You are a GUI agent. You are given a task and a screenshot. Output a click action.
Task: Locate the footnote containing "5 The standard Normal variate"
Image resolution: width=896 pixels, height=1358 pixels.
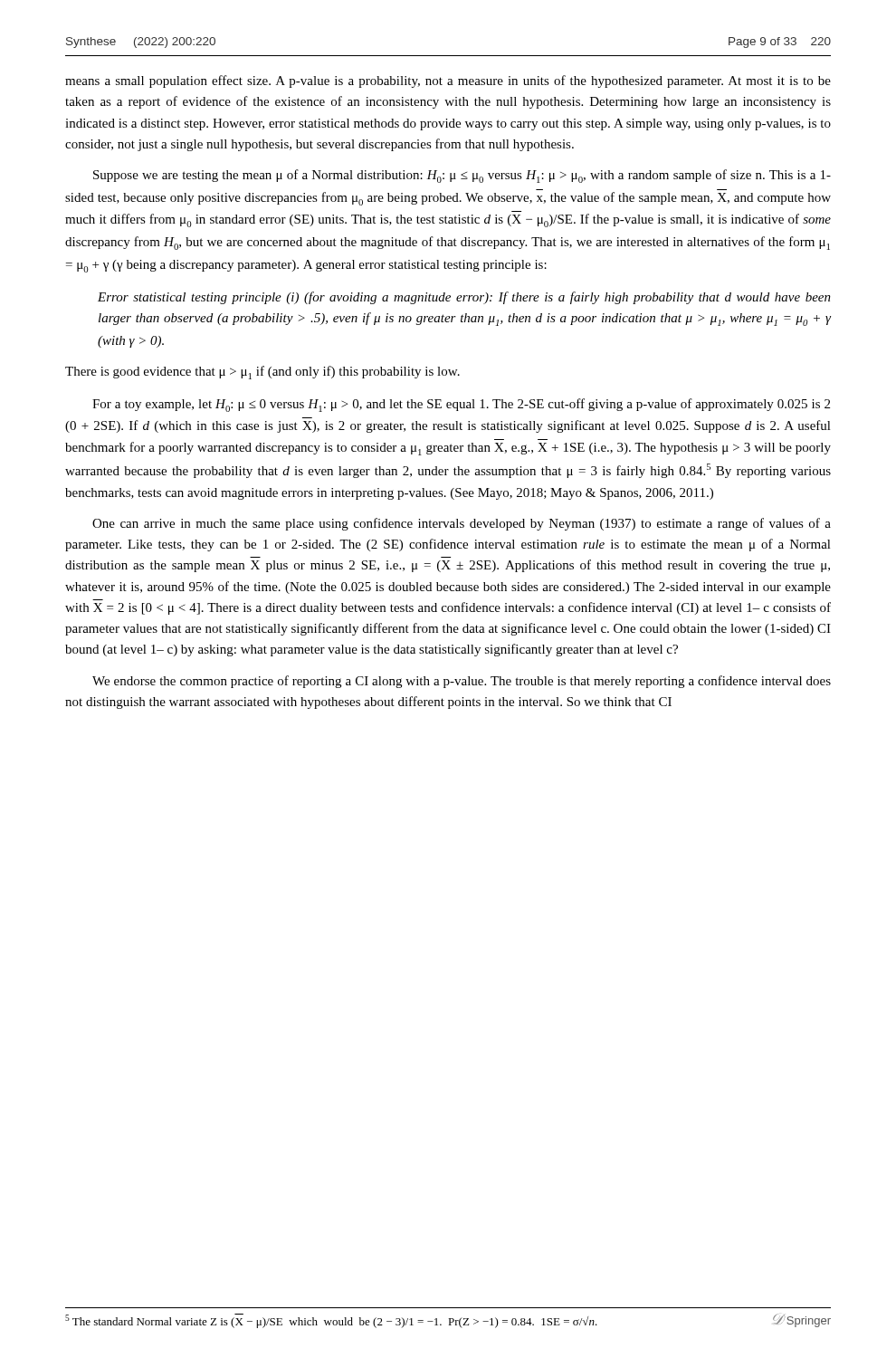click(448, 1322)
